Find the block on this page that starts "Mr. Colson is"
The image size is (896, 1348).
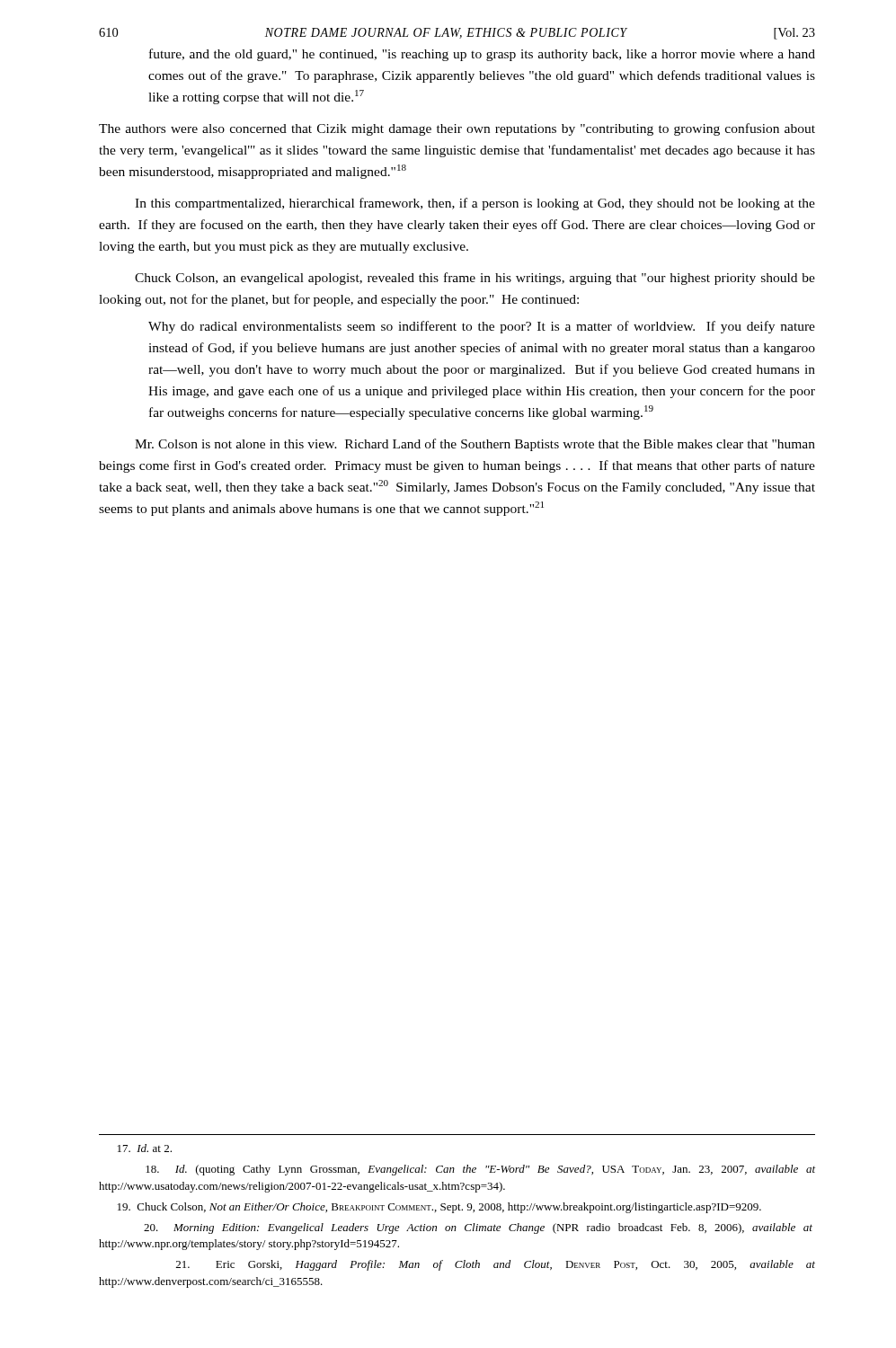coord(457,477)
